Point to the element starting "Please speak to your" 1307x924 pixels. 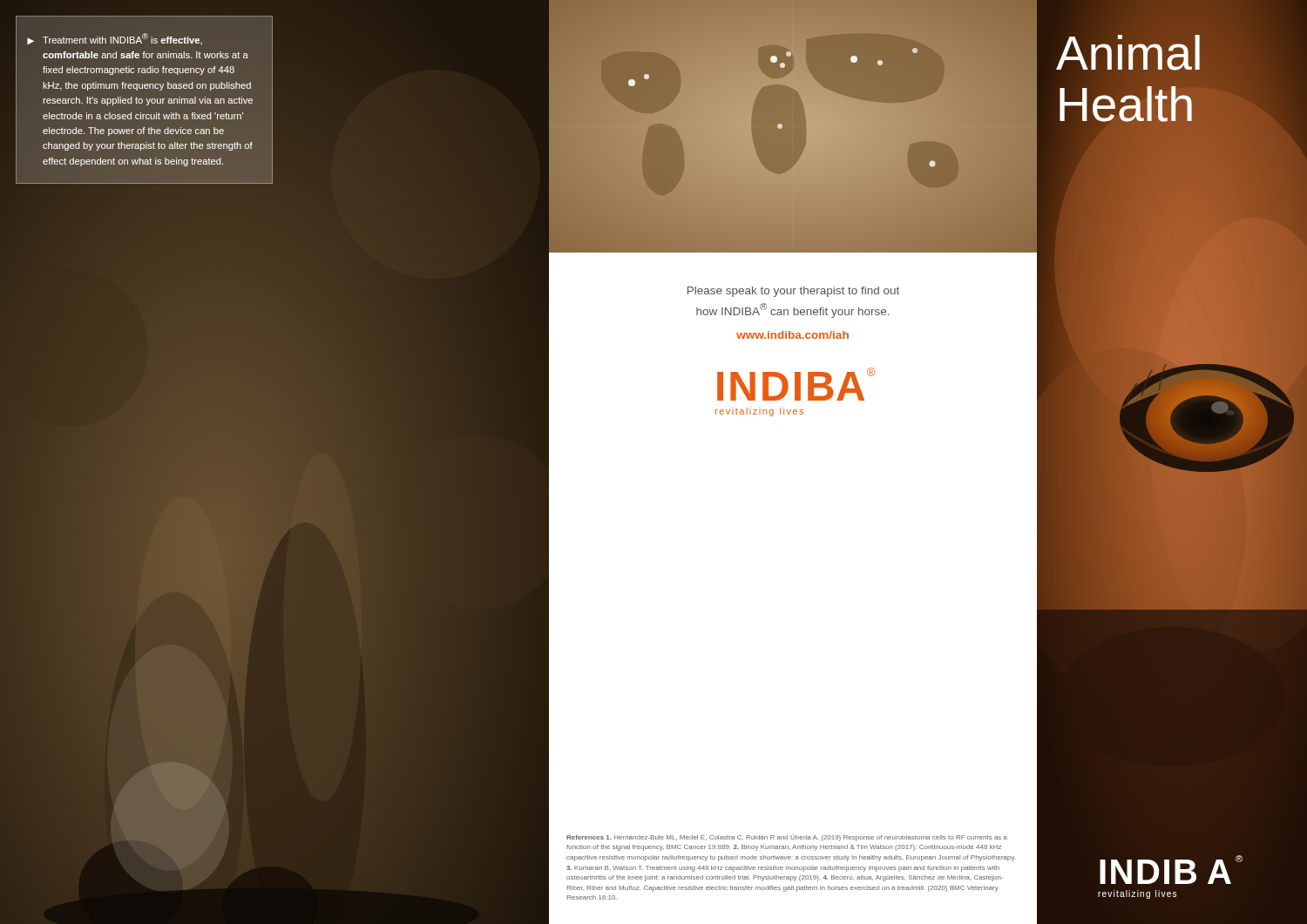pyautogui.click(x=793, y=301)
